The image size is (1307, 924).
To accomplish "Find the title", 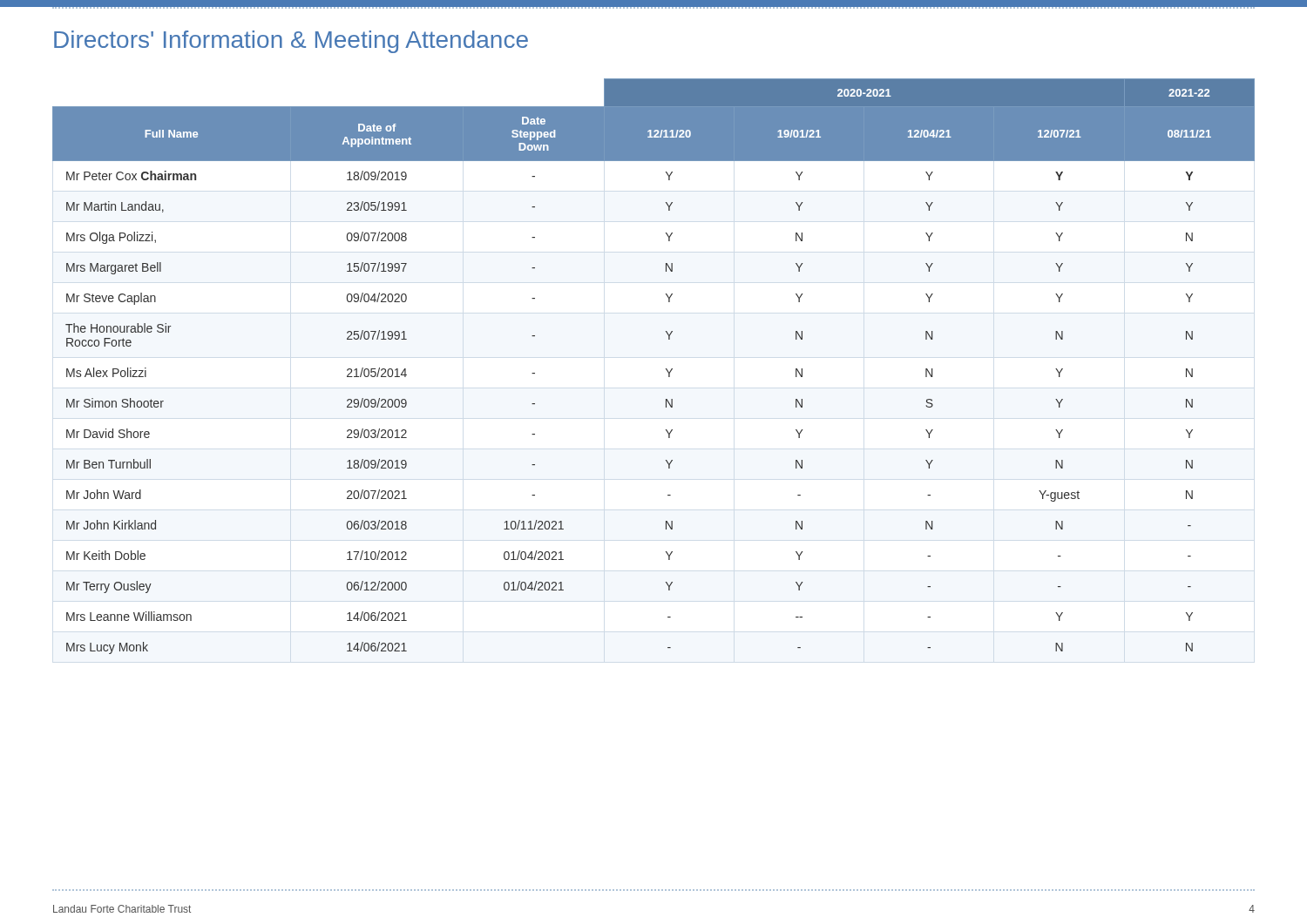I will click(291, 40).
